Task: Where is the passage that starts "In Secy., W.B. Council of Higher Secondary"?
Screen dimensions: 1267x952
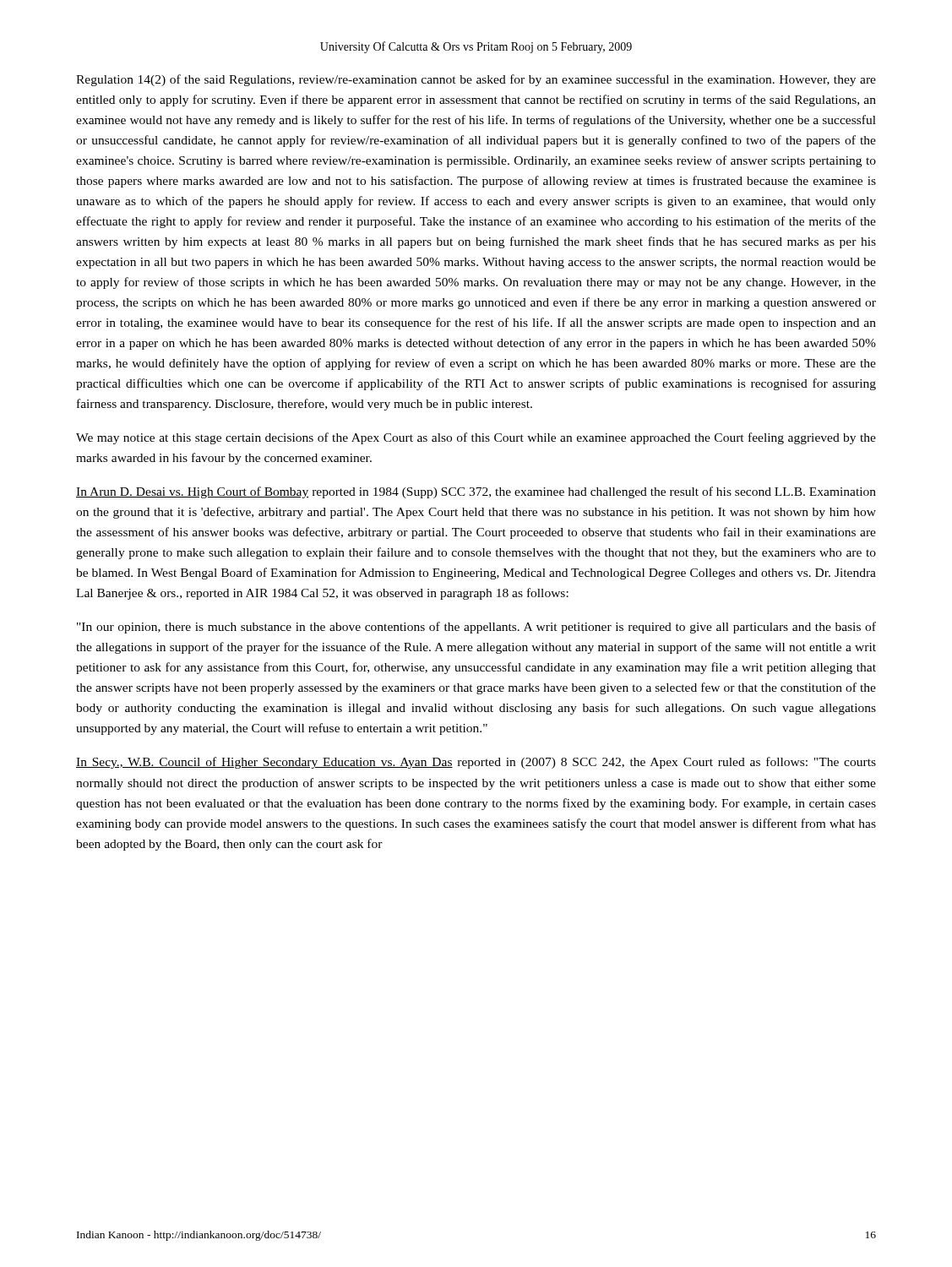Action: (476, 802)
